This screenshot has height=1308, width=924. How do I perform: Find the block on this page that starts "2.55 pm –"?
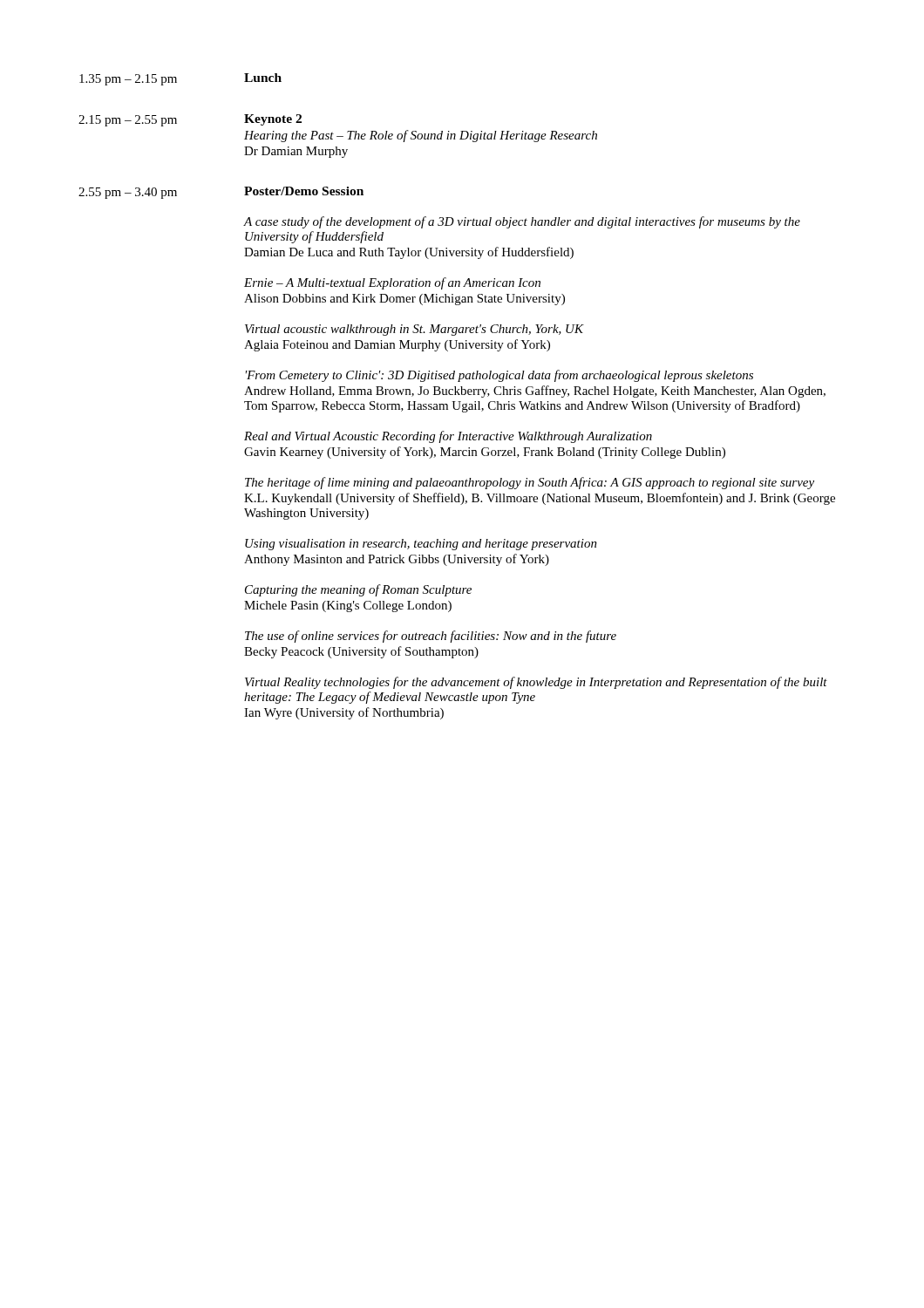tap(128, 192)
